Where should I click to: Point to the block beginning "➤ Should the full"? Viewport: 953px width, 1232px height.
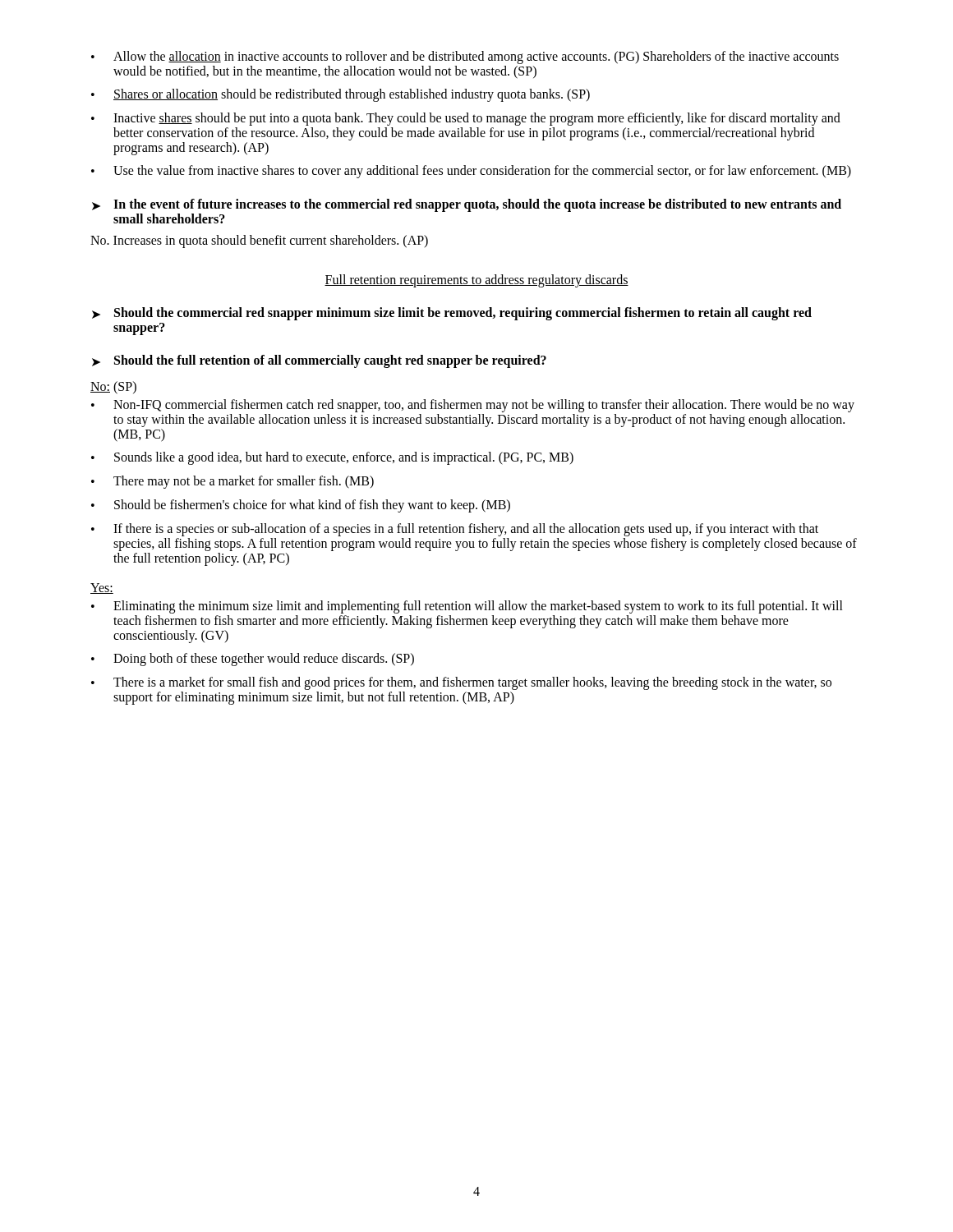tap(476, 361)
